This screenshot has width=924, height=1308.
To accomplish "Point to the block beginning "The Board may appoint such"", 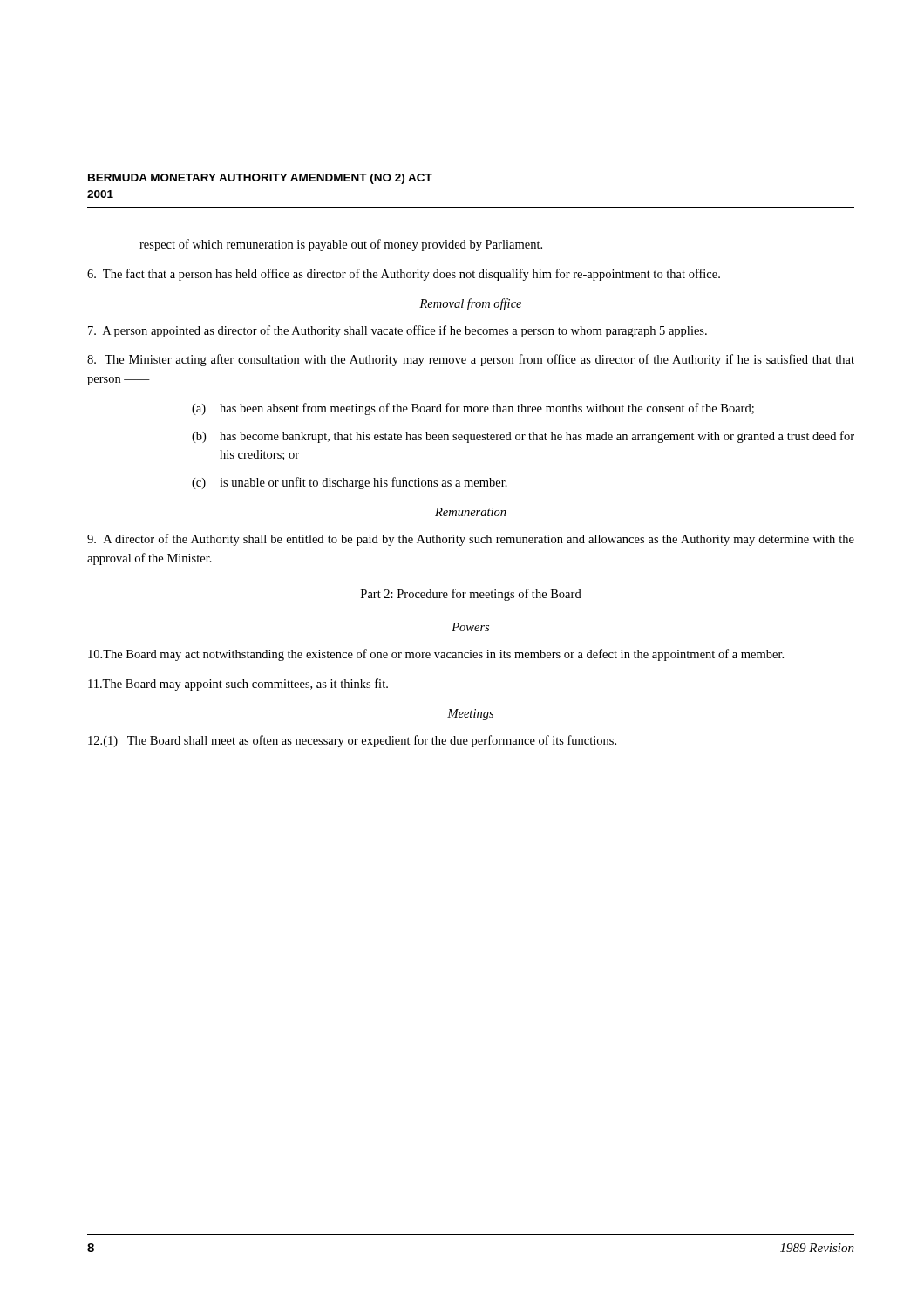I will [x=238, y=683].
